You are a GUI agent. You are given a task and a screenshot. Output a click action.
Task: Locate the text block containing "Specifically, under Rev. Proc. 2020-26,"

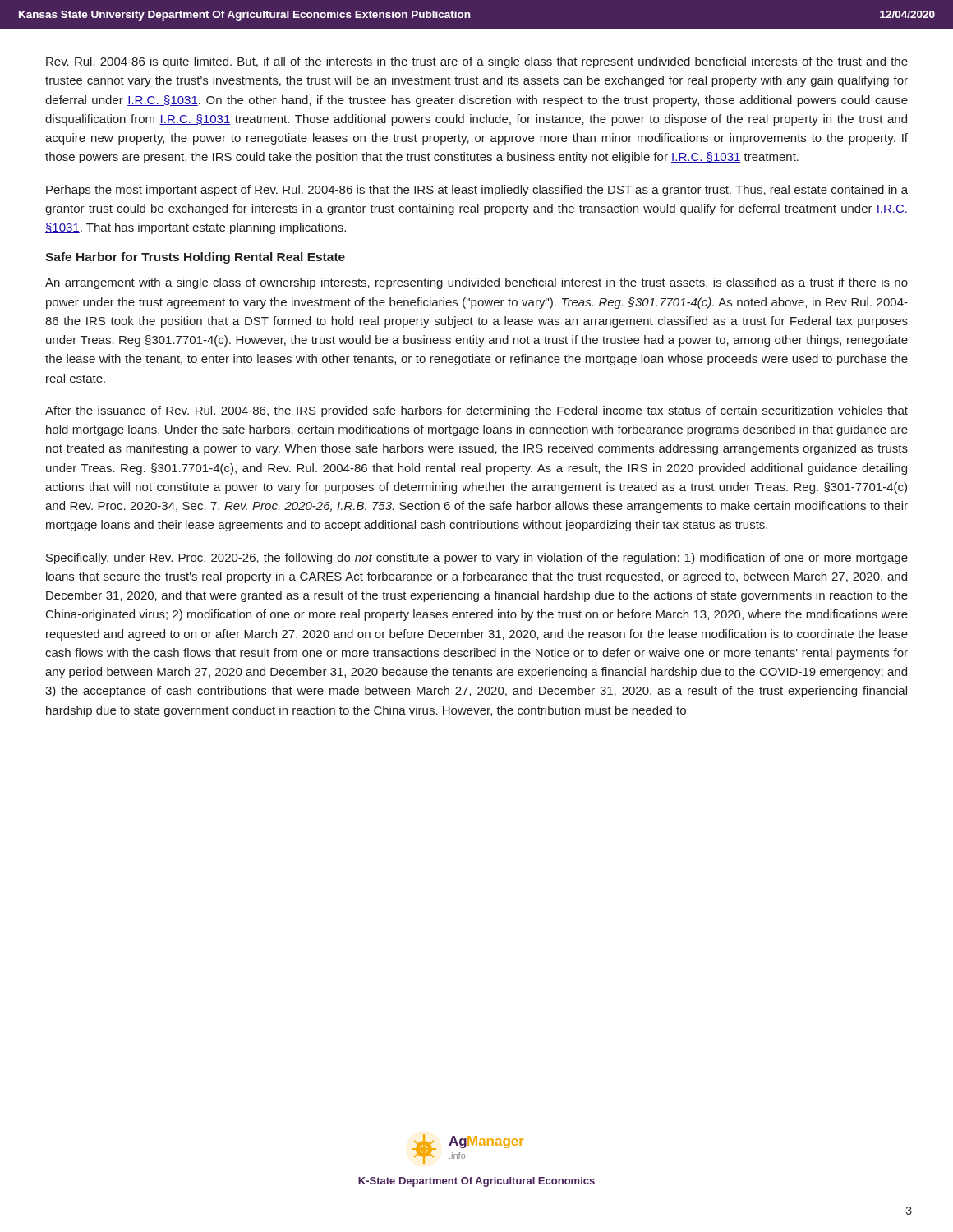[x=476, y=633]
